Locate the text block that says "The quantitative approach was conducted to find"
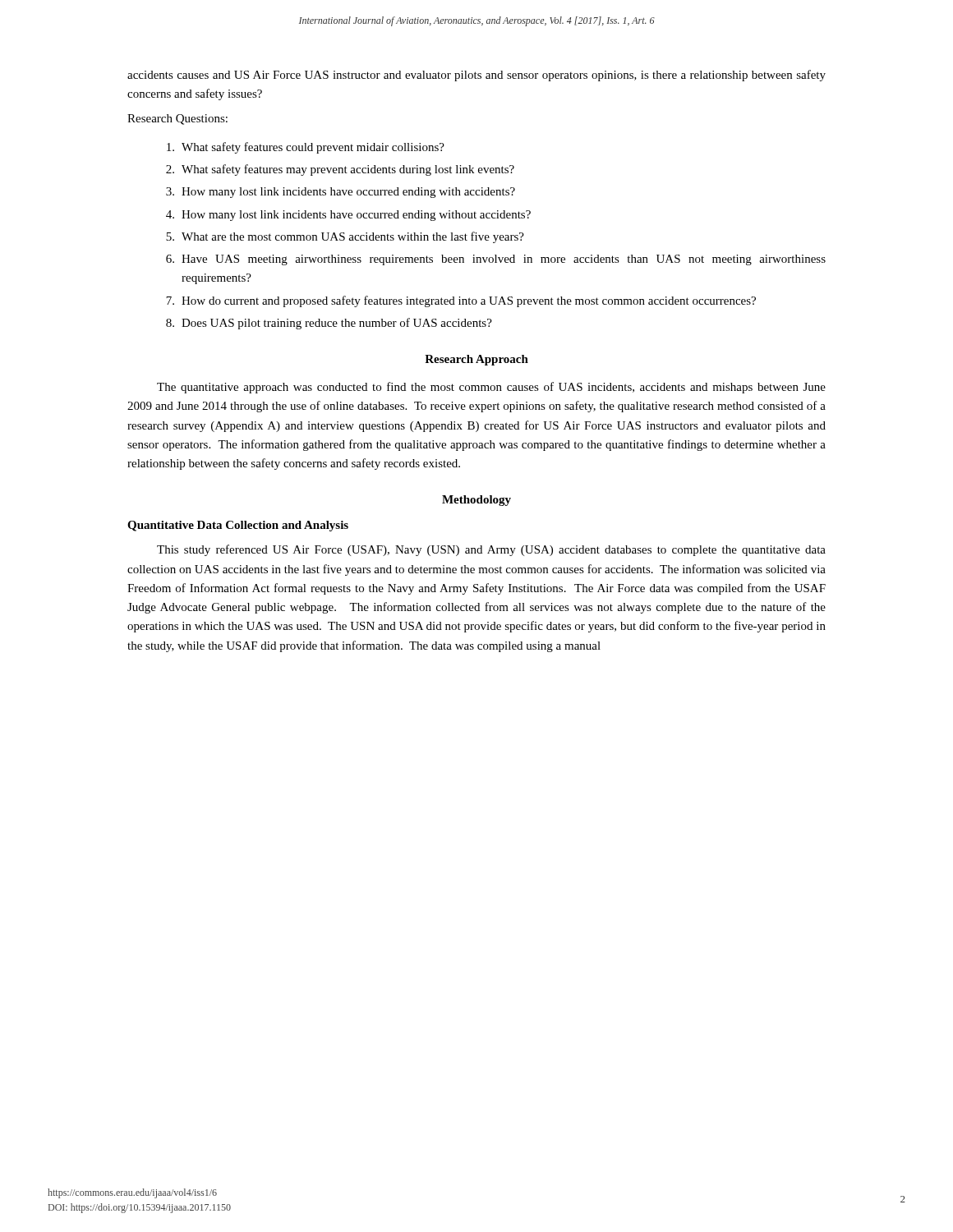 [x=476, y=426]
